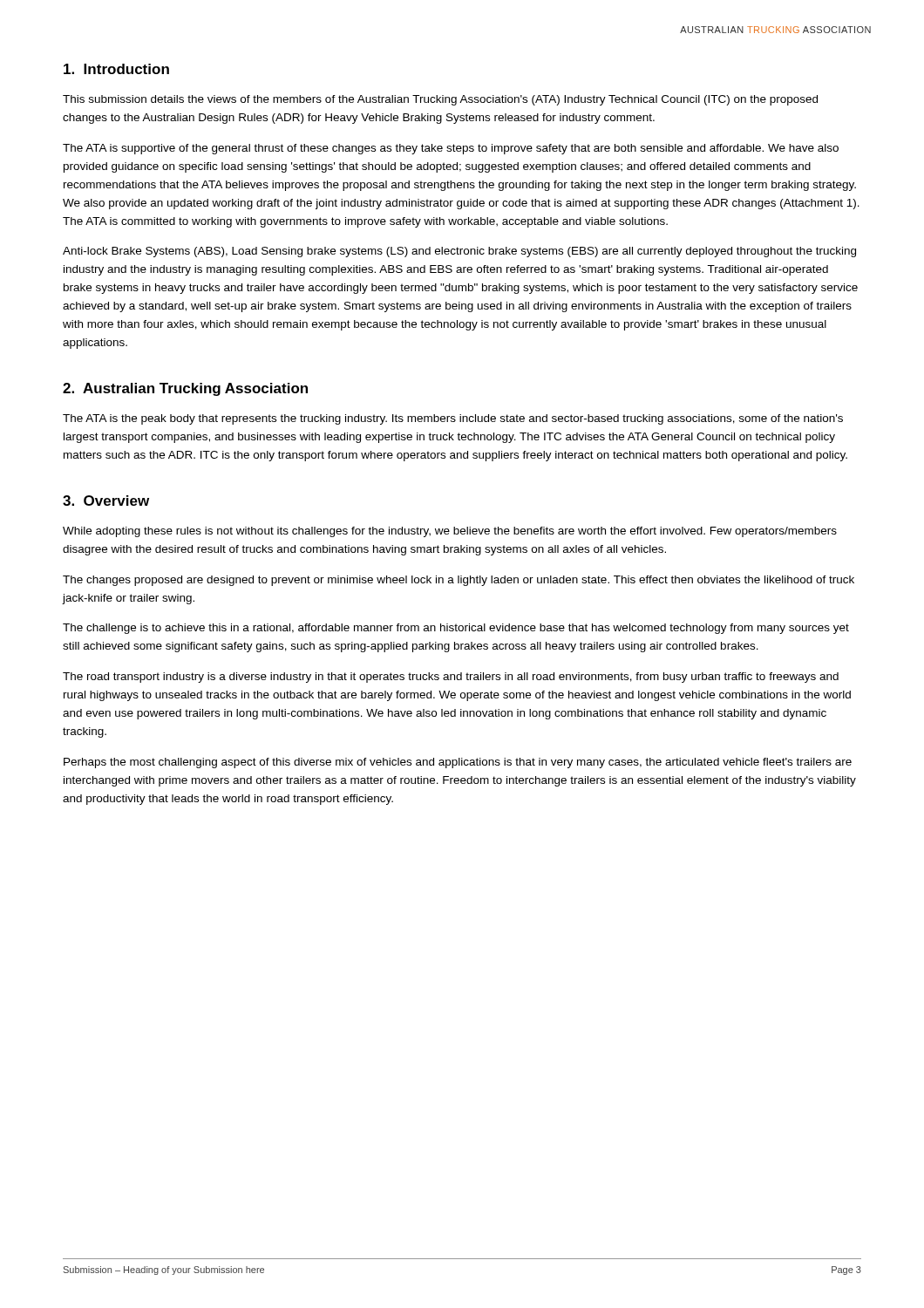Find the text block with the text "Anti-lock Brake Systems (ABS), Load"
924x1308 pixels.
pos(460,297)
